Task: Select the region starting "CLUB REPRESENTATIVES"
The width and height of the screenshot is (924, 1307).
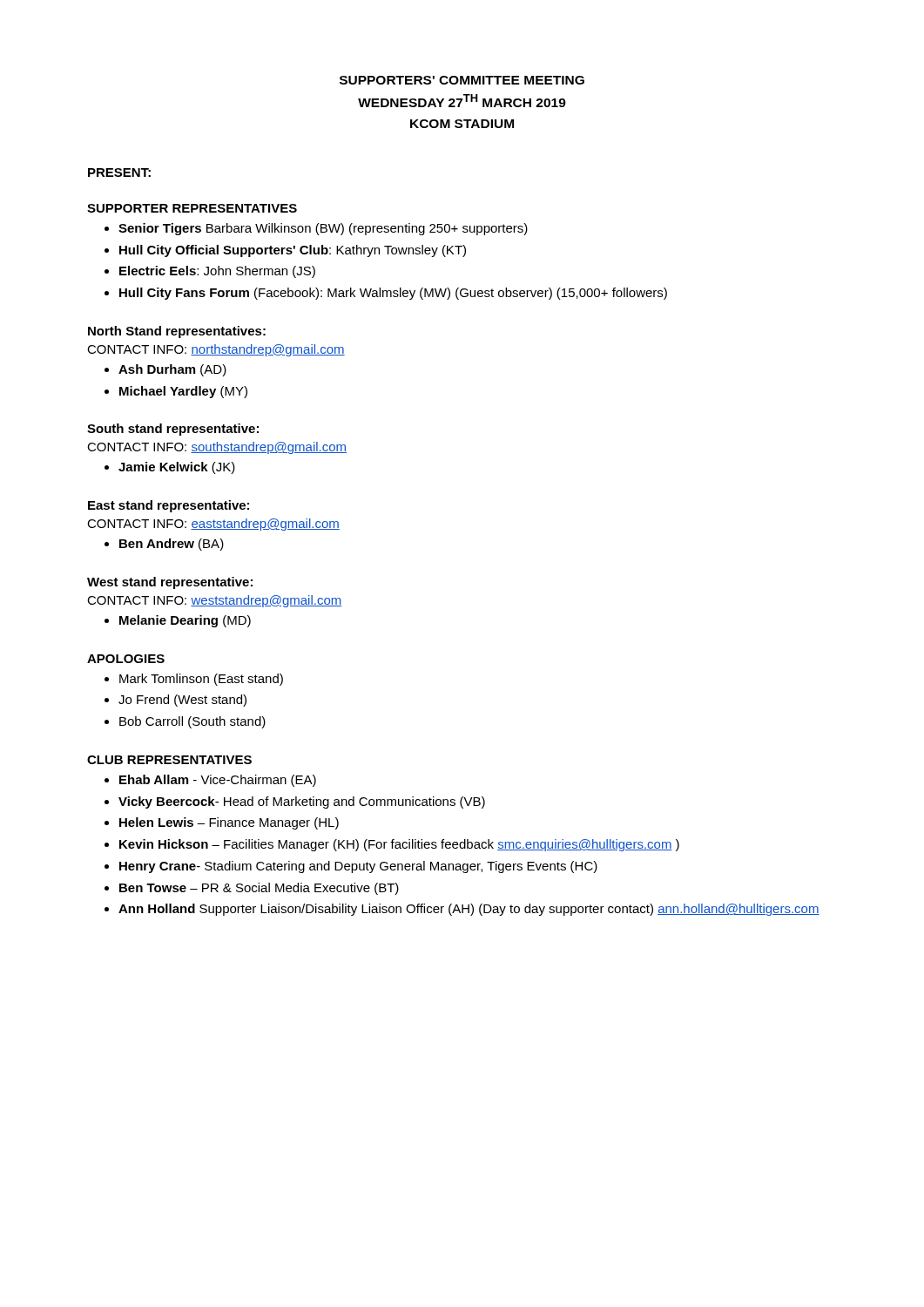Action: (x=170, y=759)
